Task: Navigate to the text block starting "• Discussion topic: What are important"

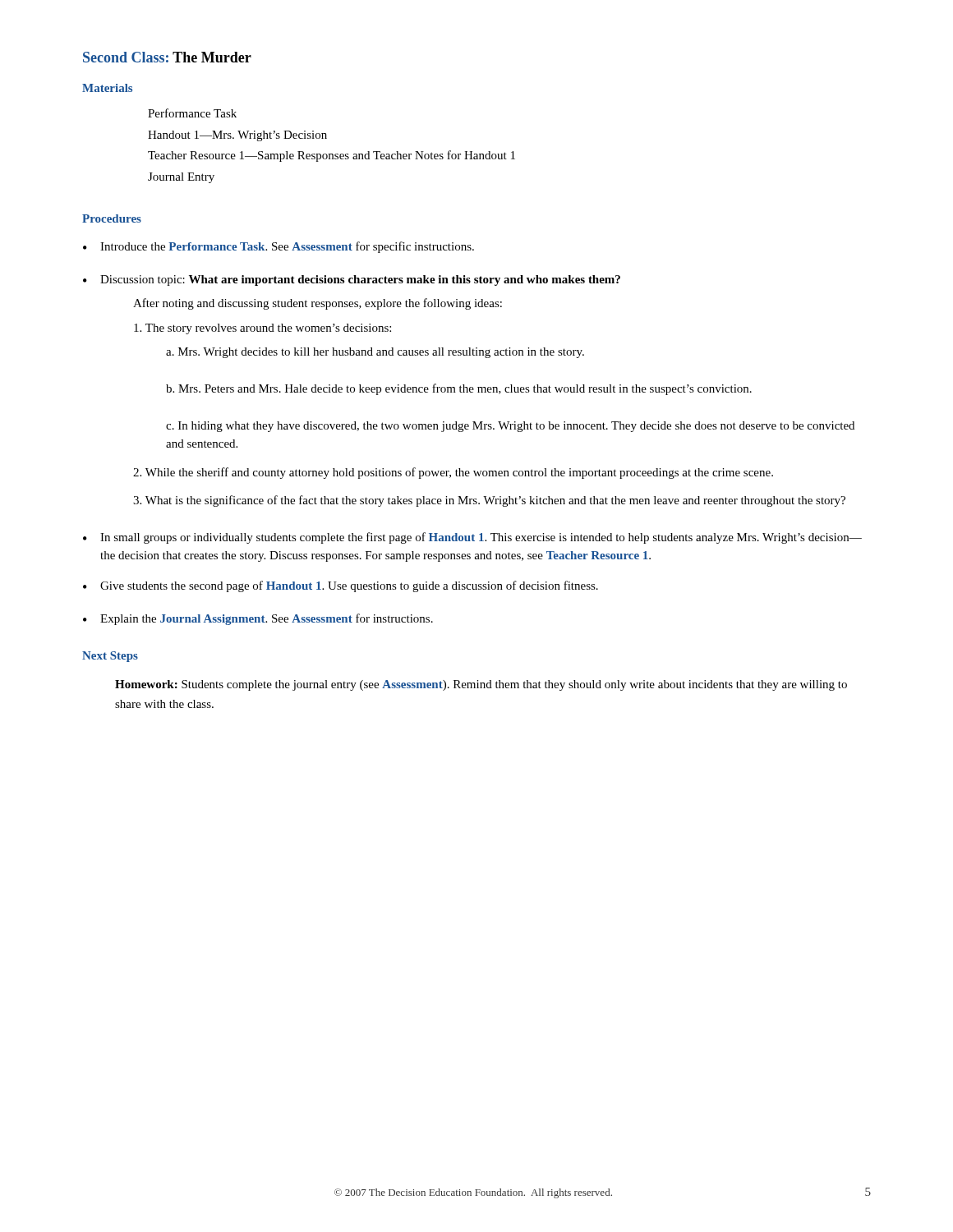Action: coord(476,393)
